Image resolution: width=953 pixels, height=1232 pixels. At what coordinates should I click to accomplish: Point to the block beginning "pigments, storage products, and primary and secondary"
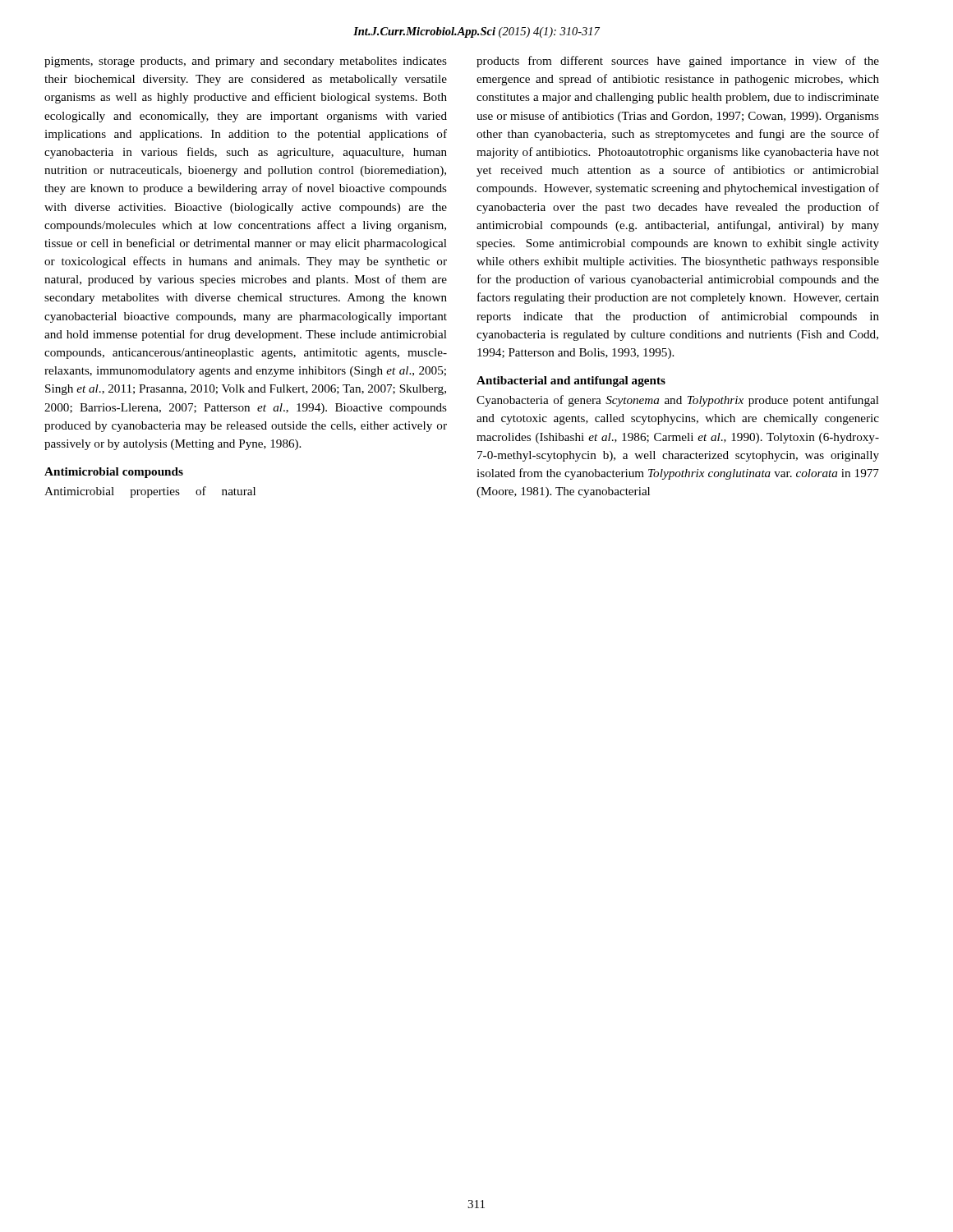246,252
